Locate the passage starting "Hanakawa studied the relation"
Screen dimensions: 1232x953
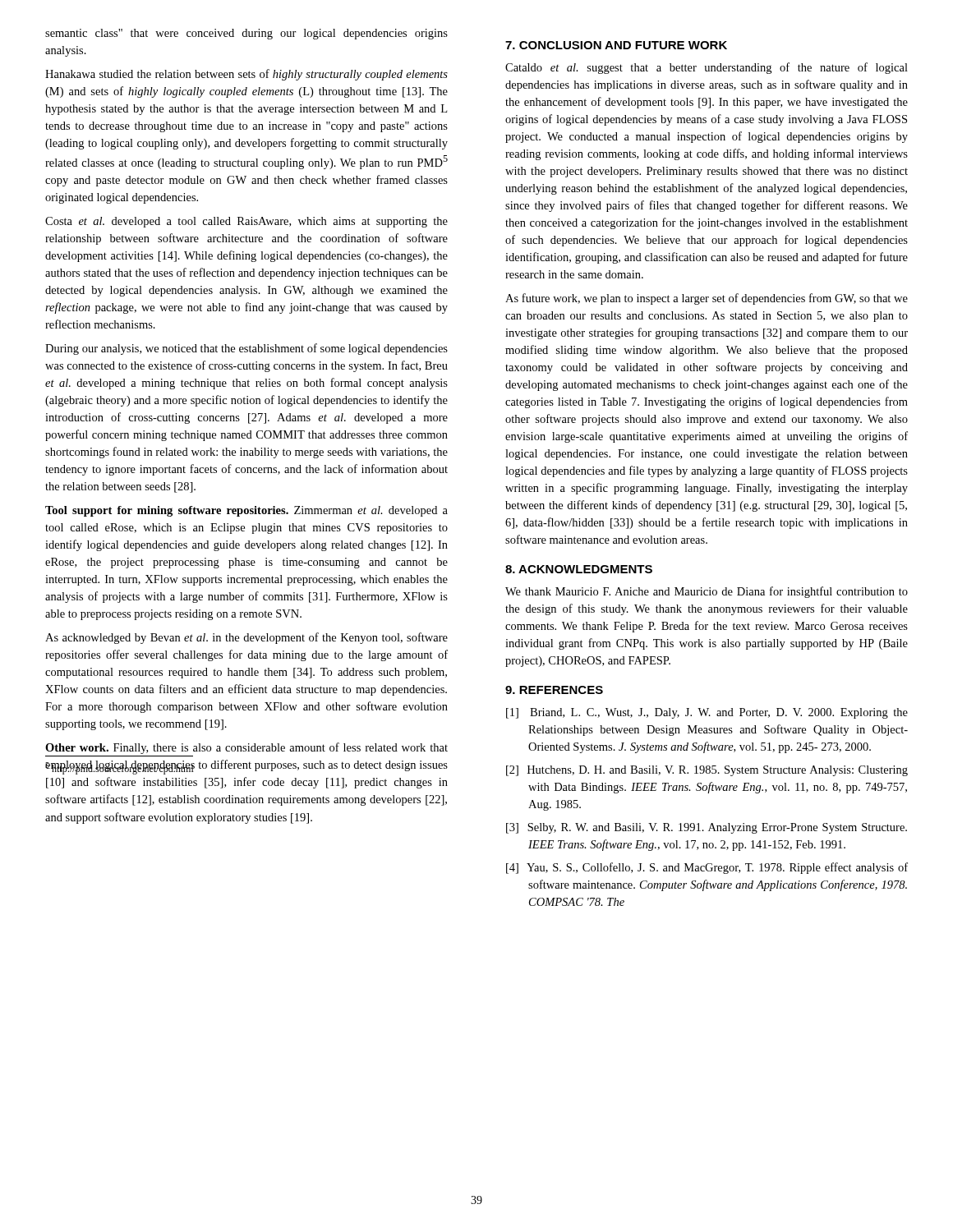(246, 136)
